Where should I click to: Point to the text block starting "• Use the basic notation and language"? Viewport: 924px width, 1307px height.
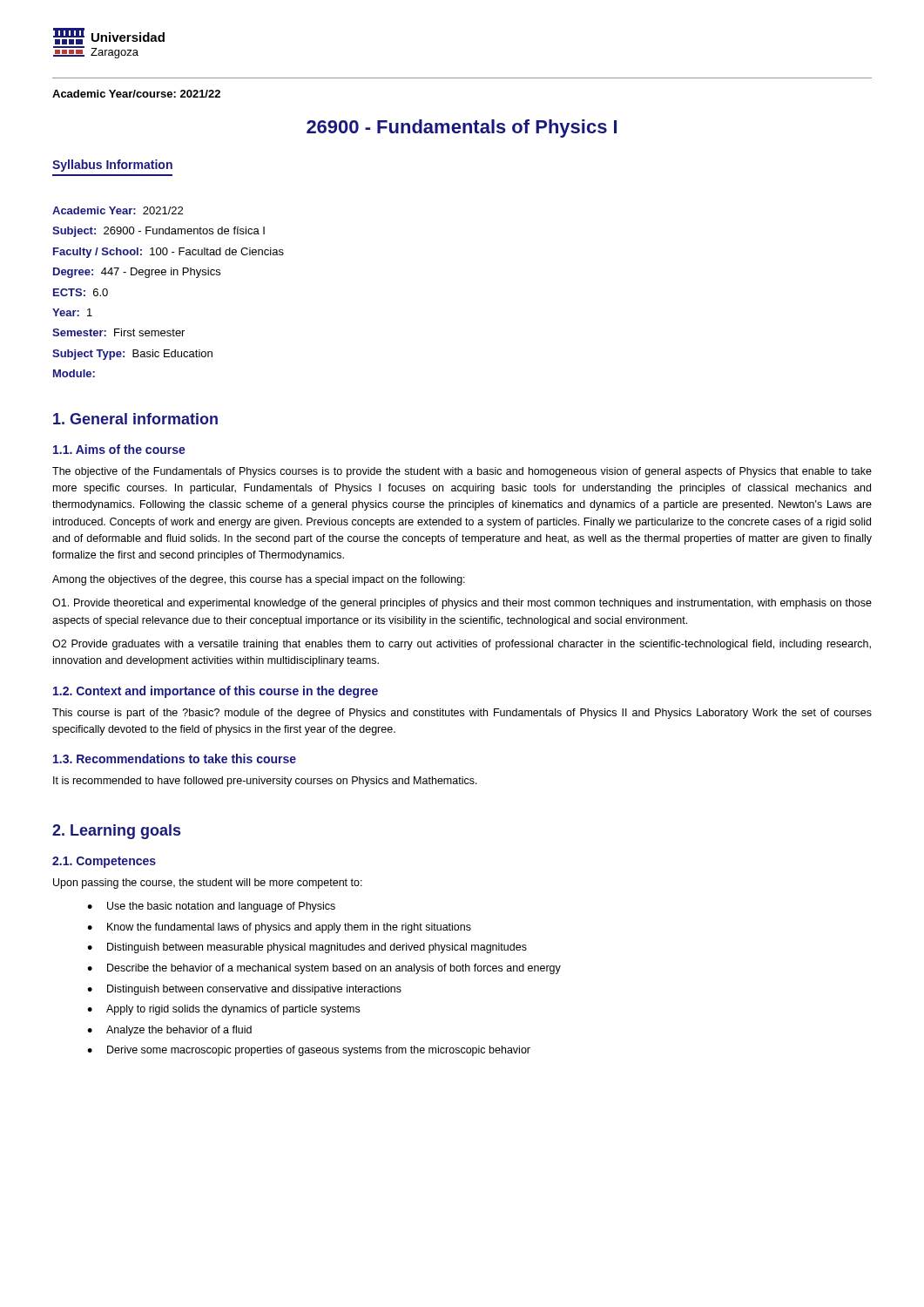click(x=211, y=908)
